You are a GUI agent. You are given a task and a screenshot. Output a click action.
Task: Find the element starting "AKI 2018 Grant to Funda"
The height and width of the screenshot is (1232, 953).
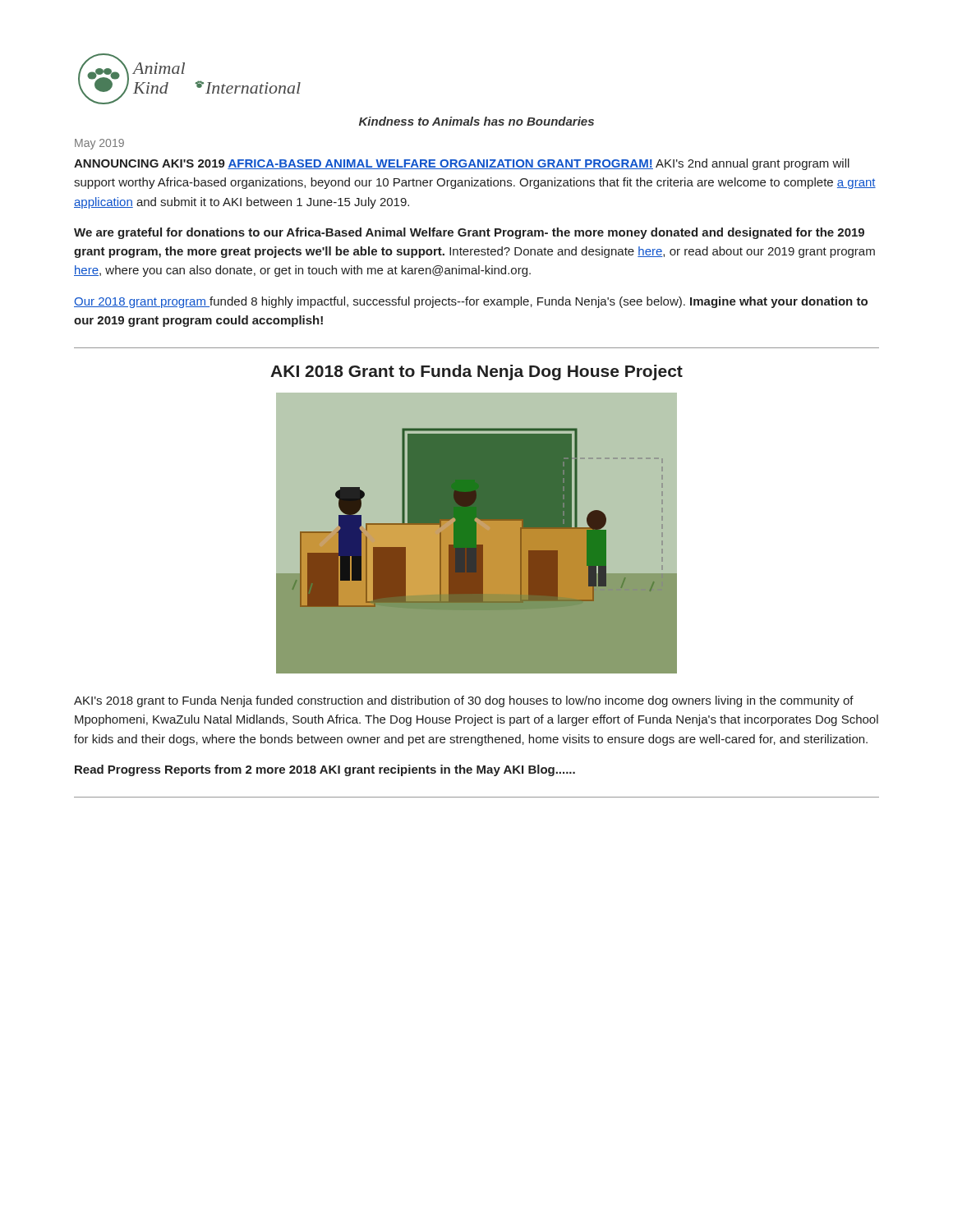tap(476, 371)
